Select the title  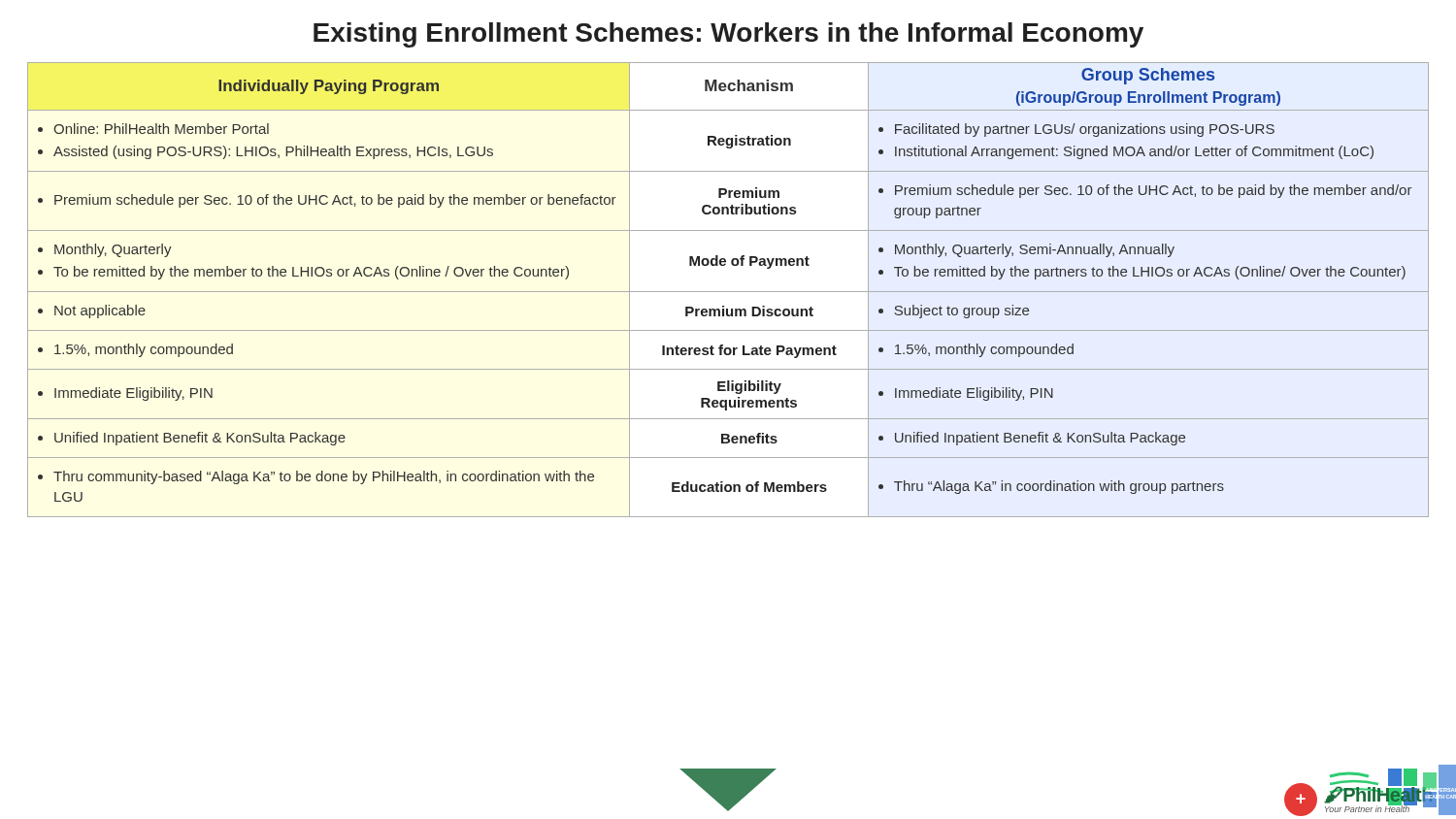tap(728, 33)
